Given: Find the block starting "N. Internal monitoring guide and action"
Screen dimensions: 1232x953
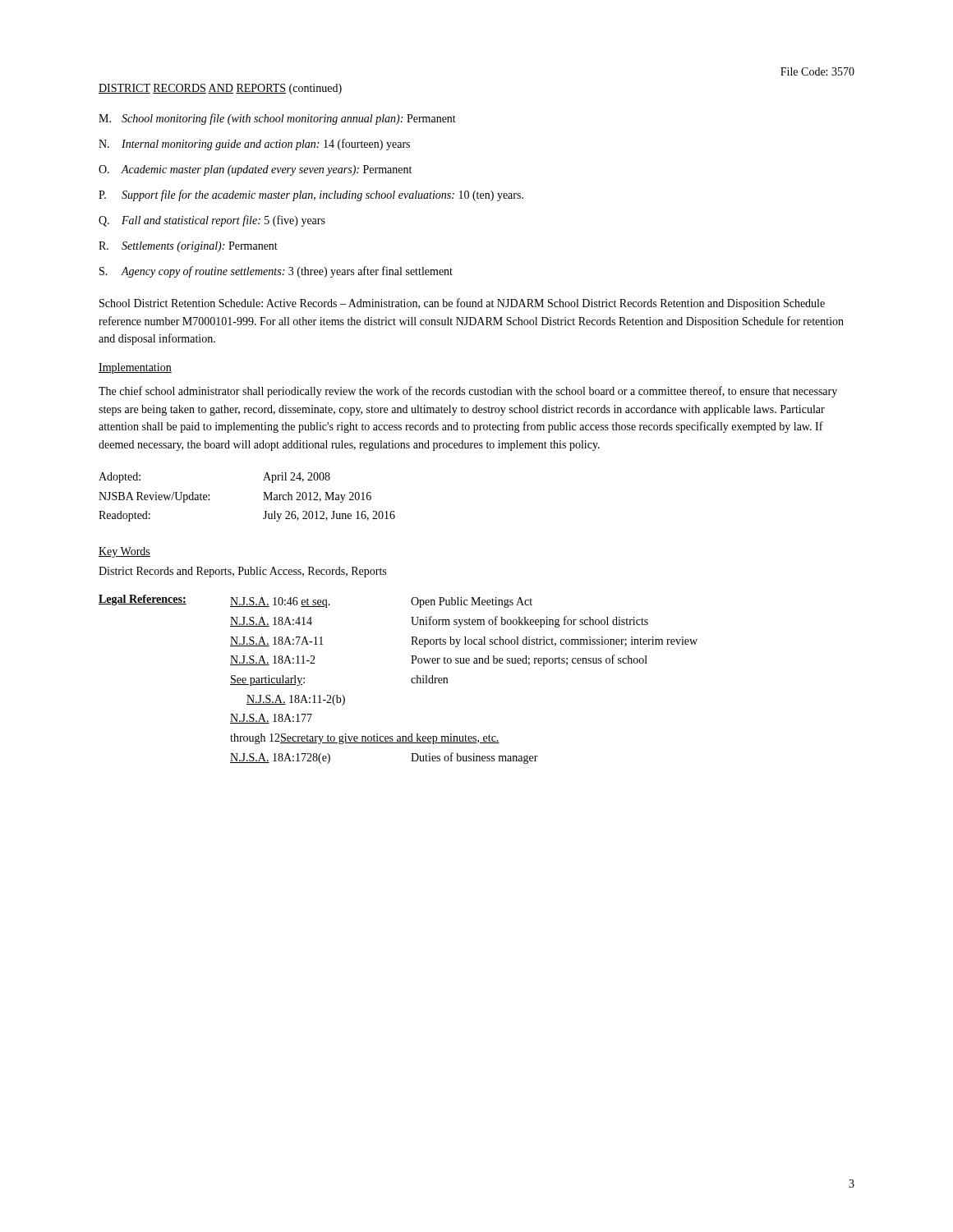Looking at the screenshot, I should (254, 145).
